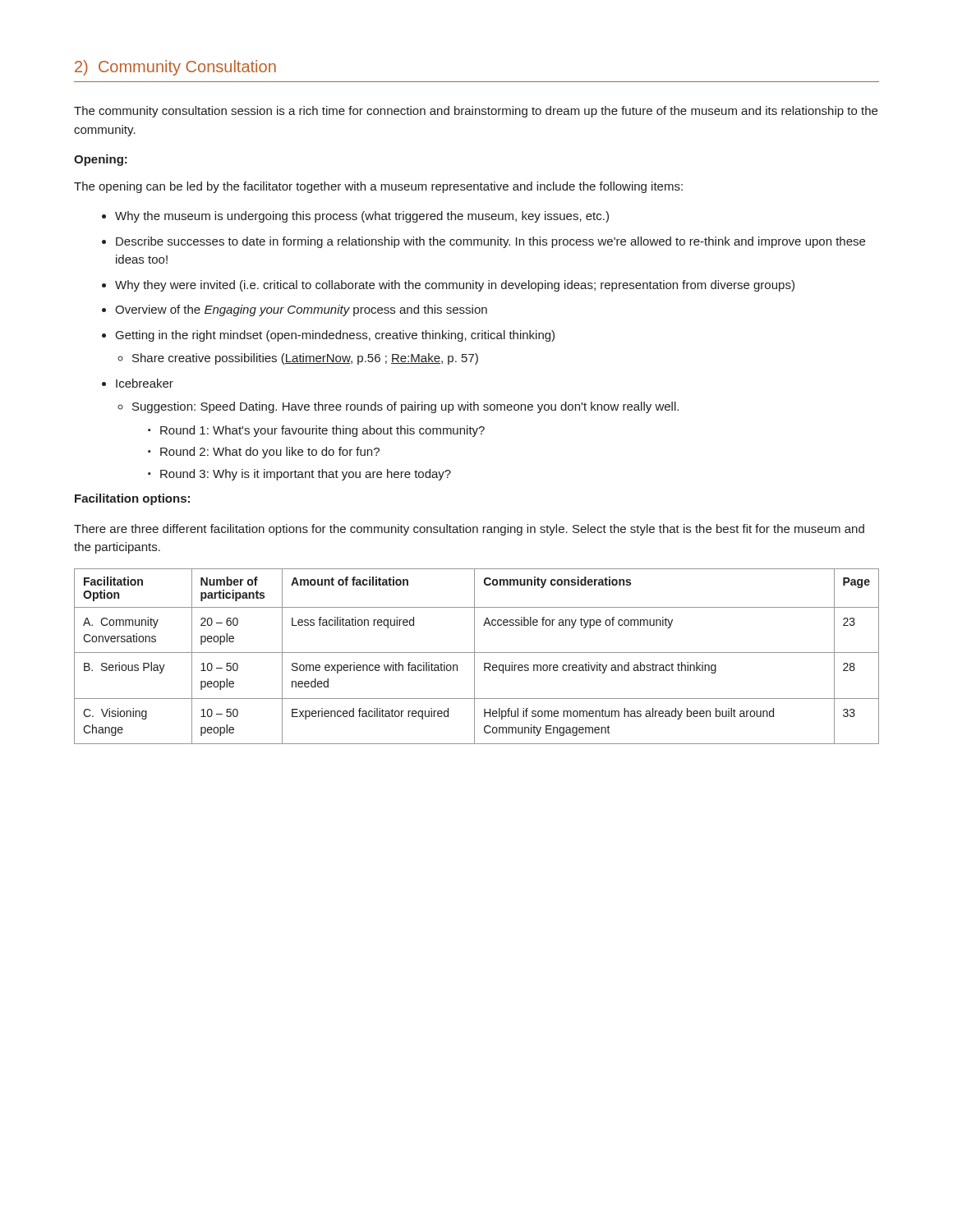Find the list item that reads "Overview of the Engaging your Community process"

497,310
